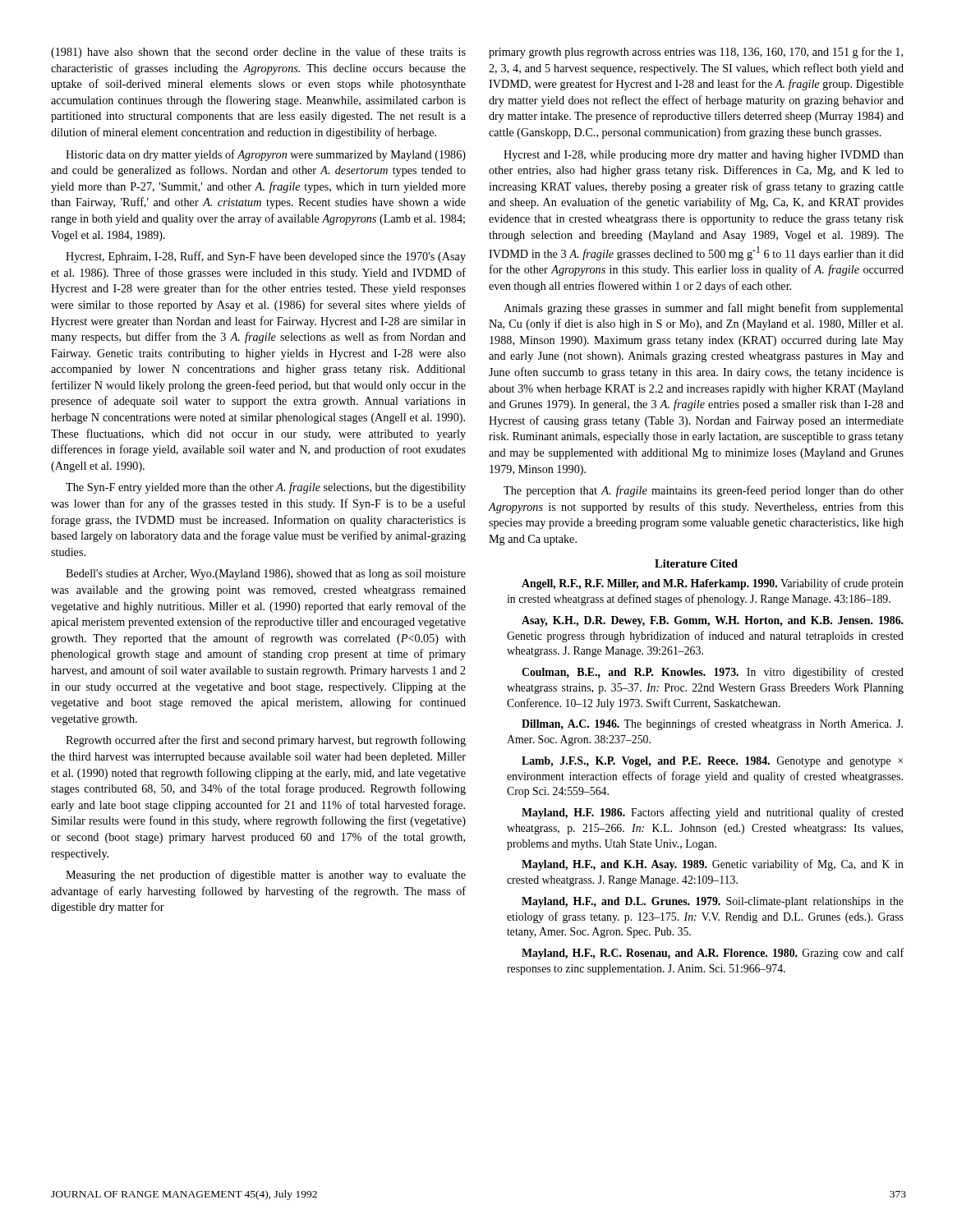Screen dimensions: 1232x957
Task: Click on the region starting "Angell, R.F., R.F. Miller, and M.R. Haferkamp."
Action: point(696,592)
